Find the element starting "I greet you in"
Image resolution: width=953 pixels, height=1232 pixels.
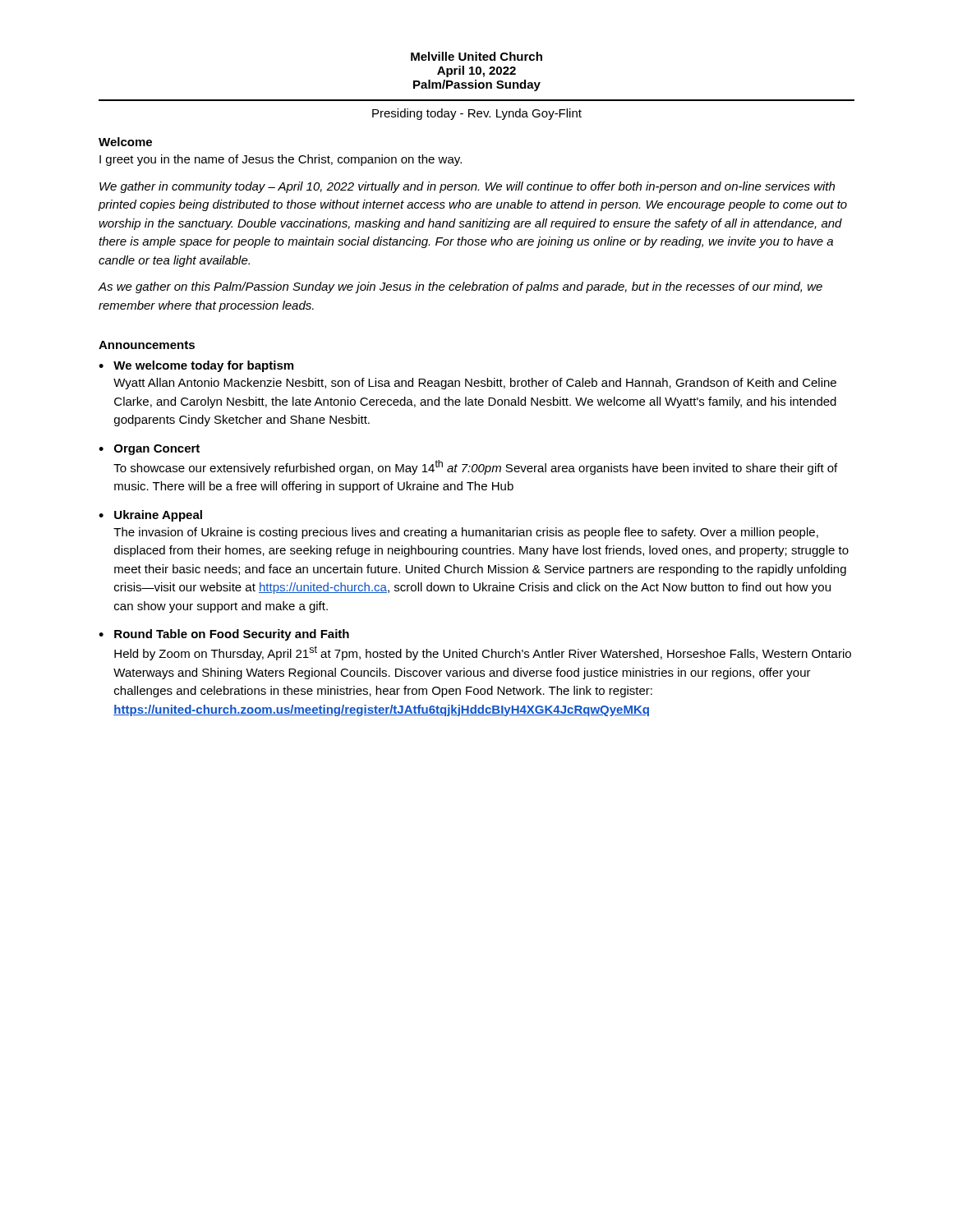pos(281,159)
